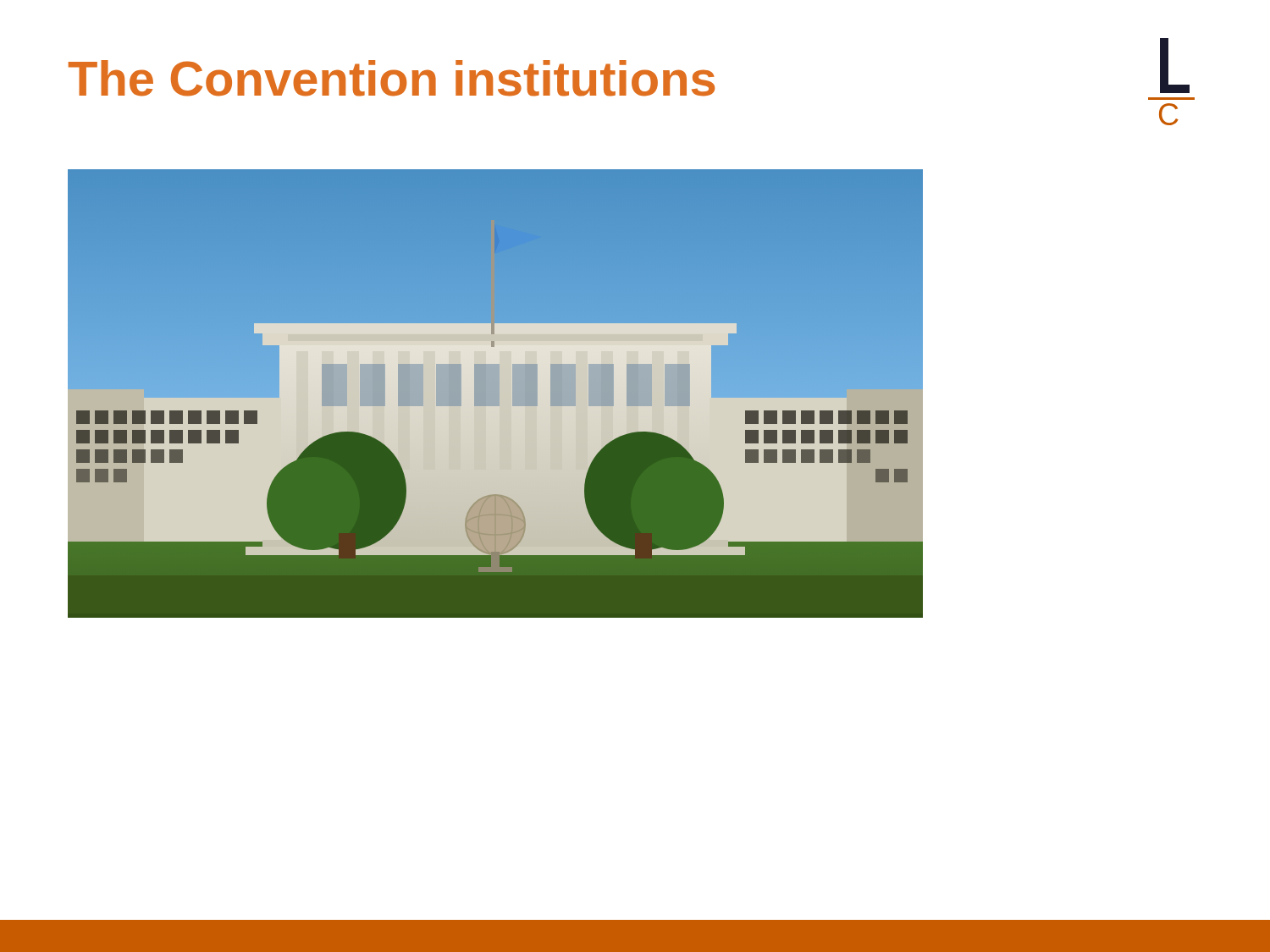Click on the photo

495,394
